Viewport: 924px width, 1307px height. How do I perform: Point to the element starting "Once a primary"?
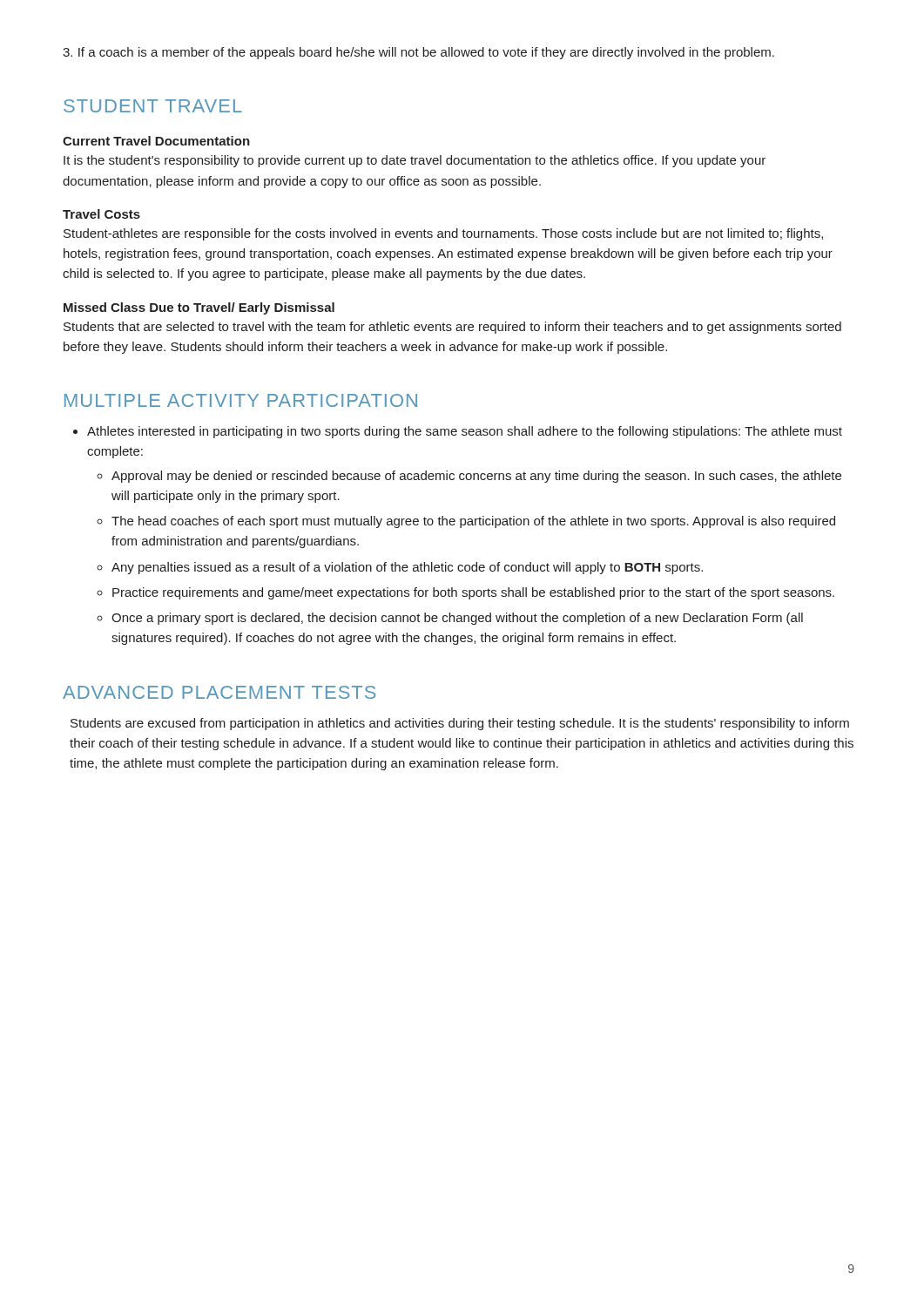[x=457, y=627]
